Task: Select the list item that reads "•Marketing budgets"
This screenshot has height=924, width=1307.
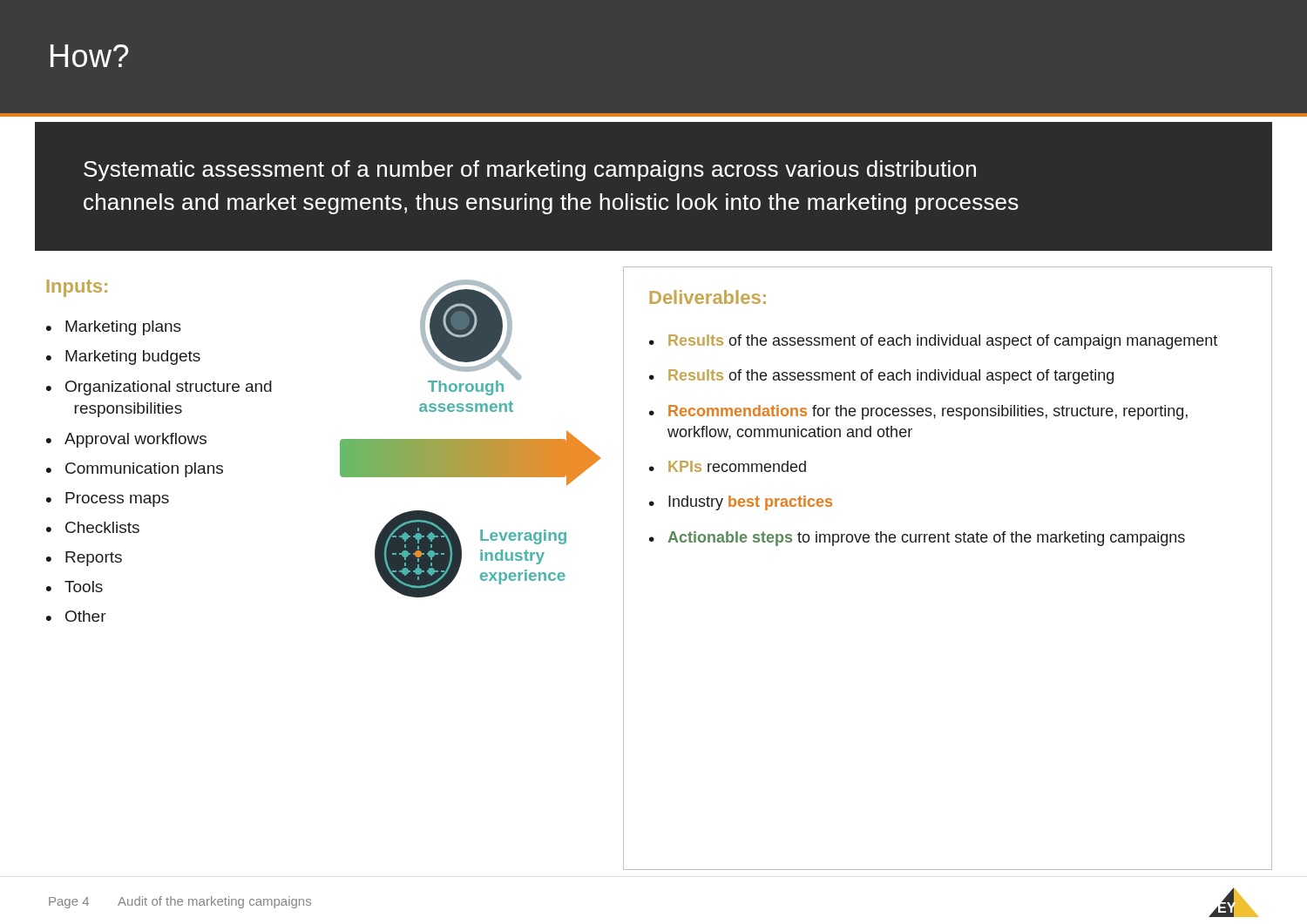Action: (x=123, y=358)
